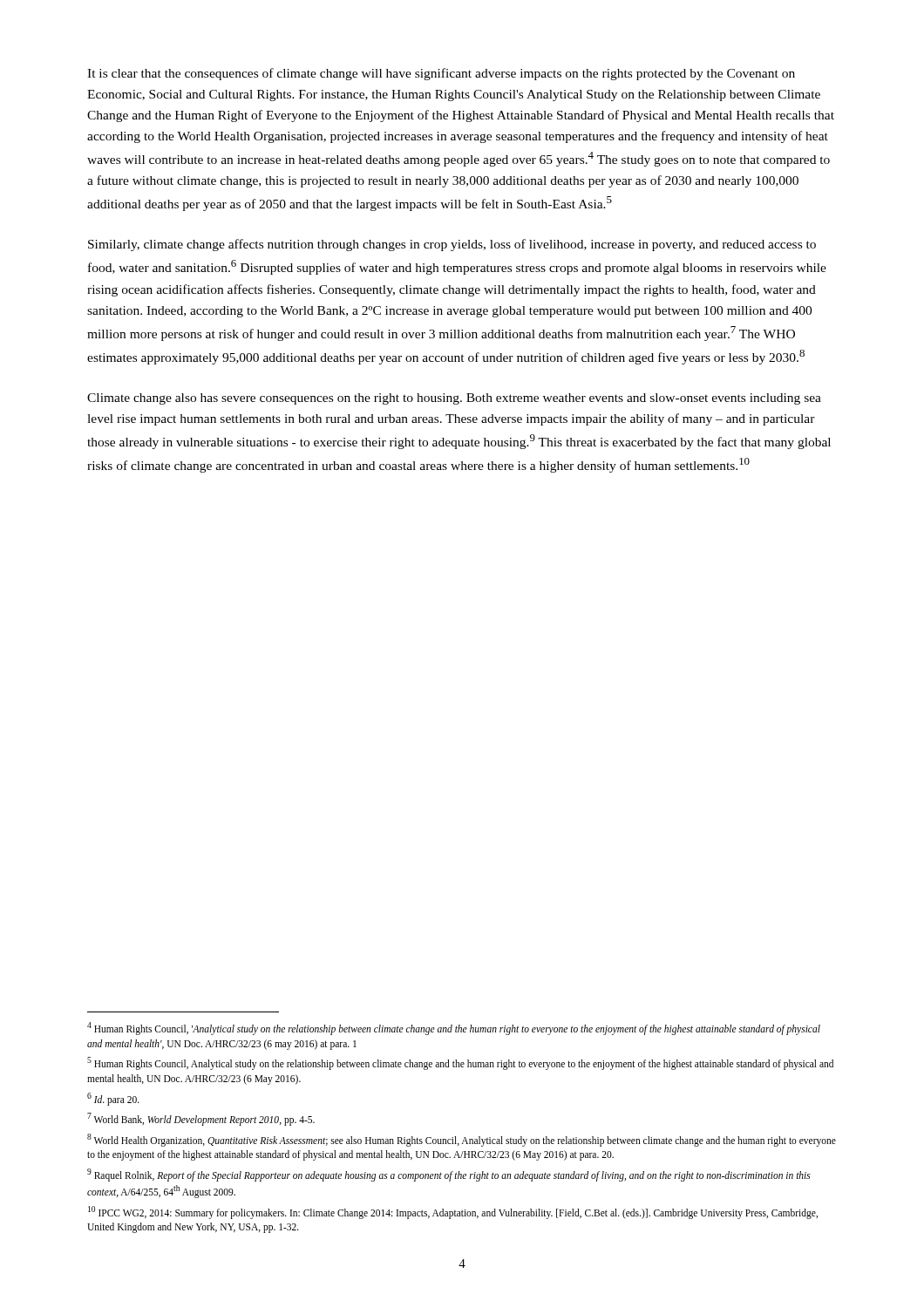Locate the block of text that opens with "10 IPCC WG2, 2014: Summary for policymakers."
Screen dimensions: 1308x924
453,1218
